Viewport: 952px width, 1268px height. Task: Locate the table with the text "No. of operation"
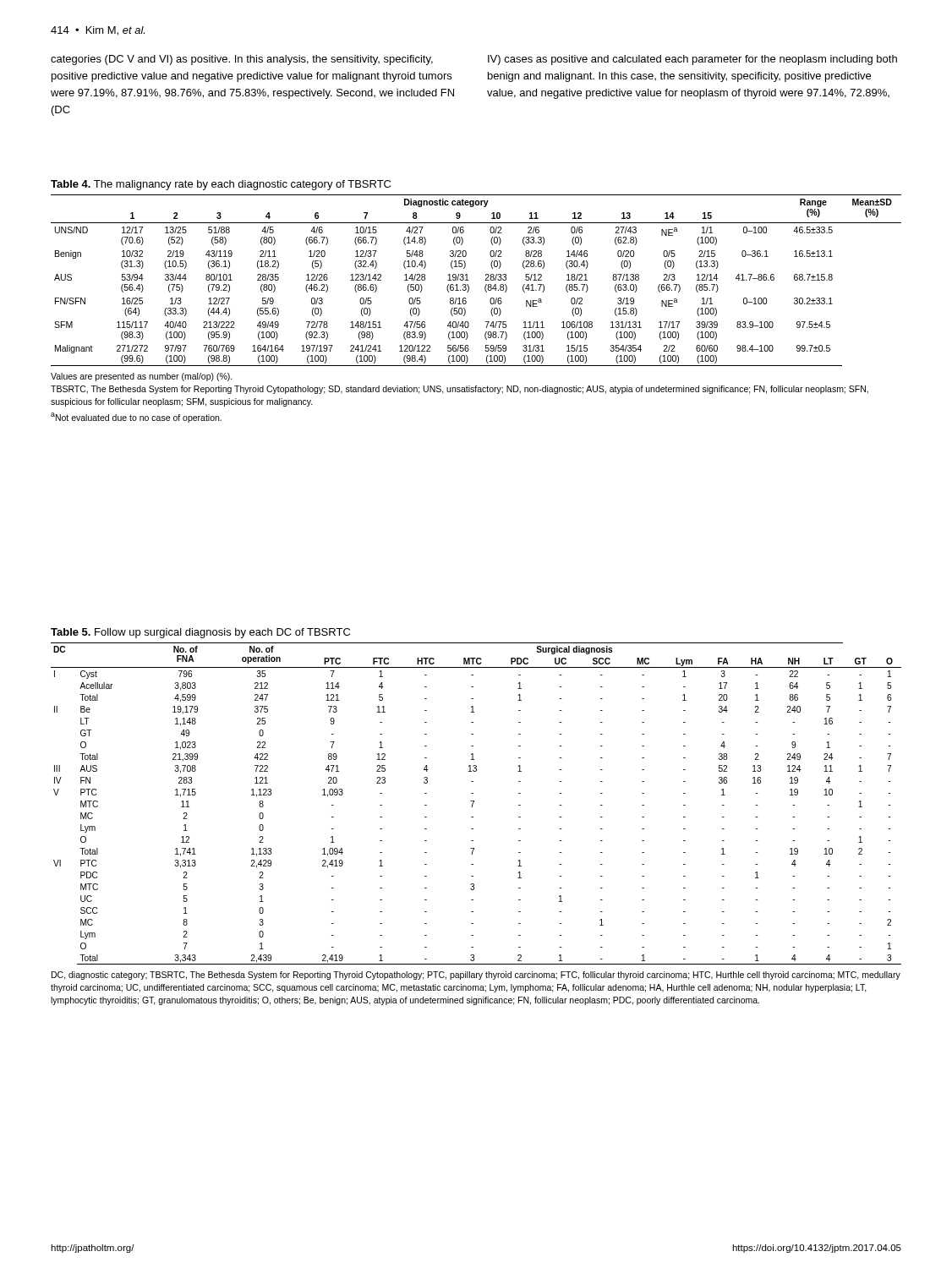[x=476, y=804]
